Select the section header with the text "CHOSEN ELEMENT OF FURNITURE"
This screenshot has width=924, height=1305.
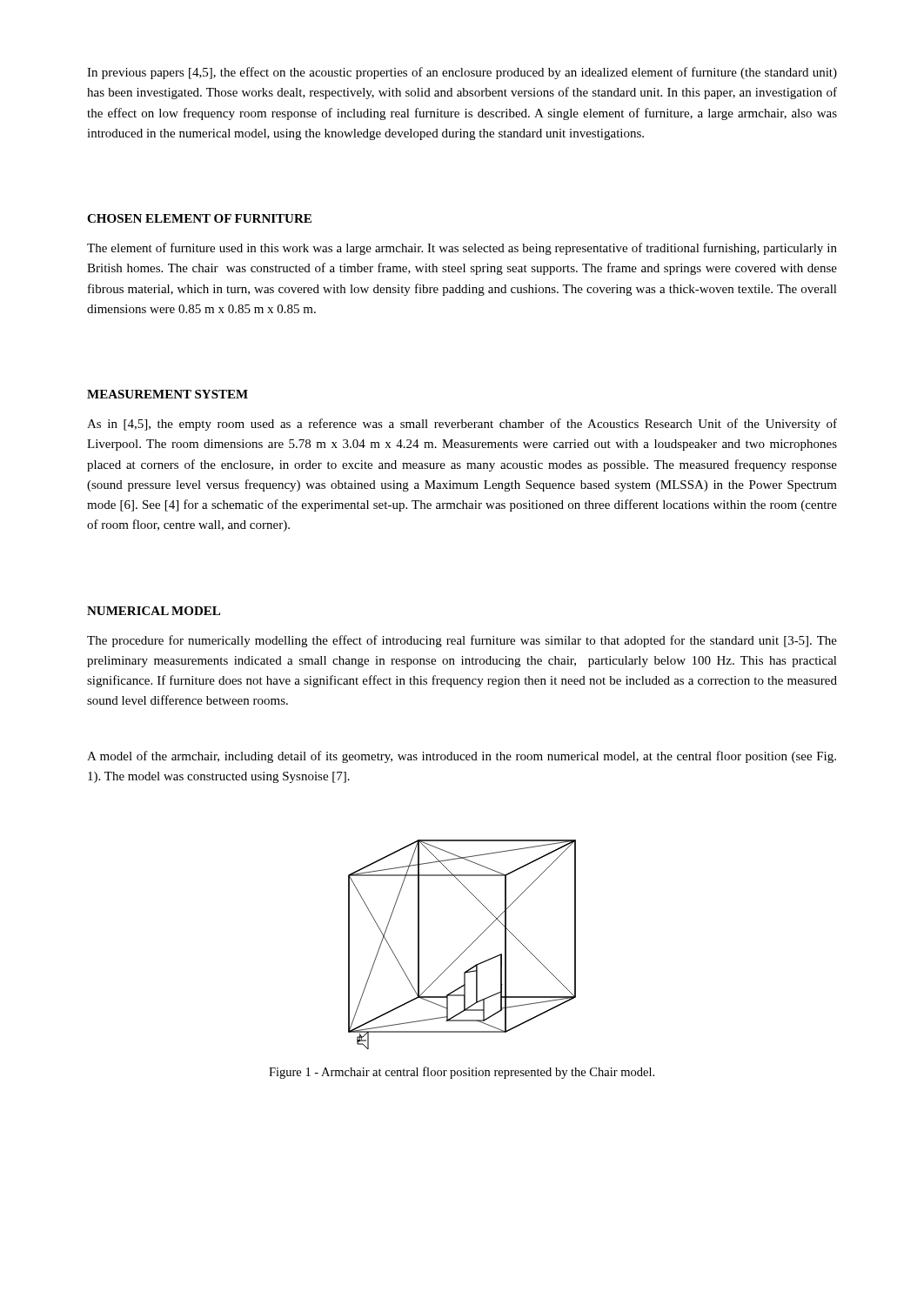point(200,218)
